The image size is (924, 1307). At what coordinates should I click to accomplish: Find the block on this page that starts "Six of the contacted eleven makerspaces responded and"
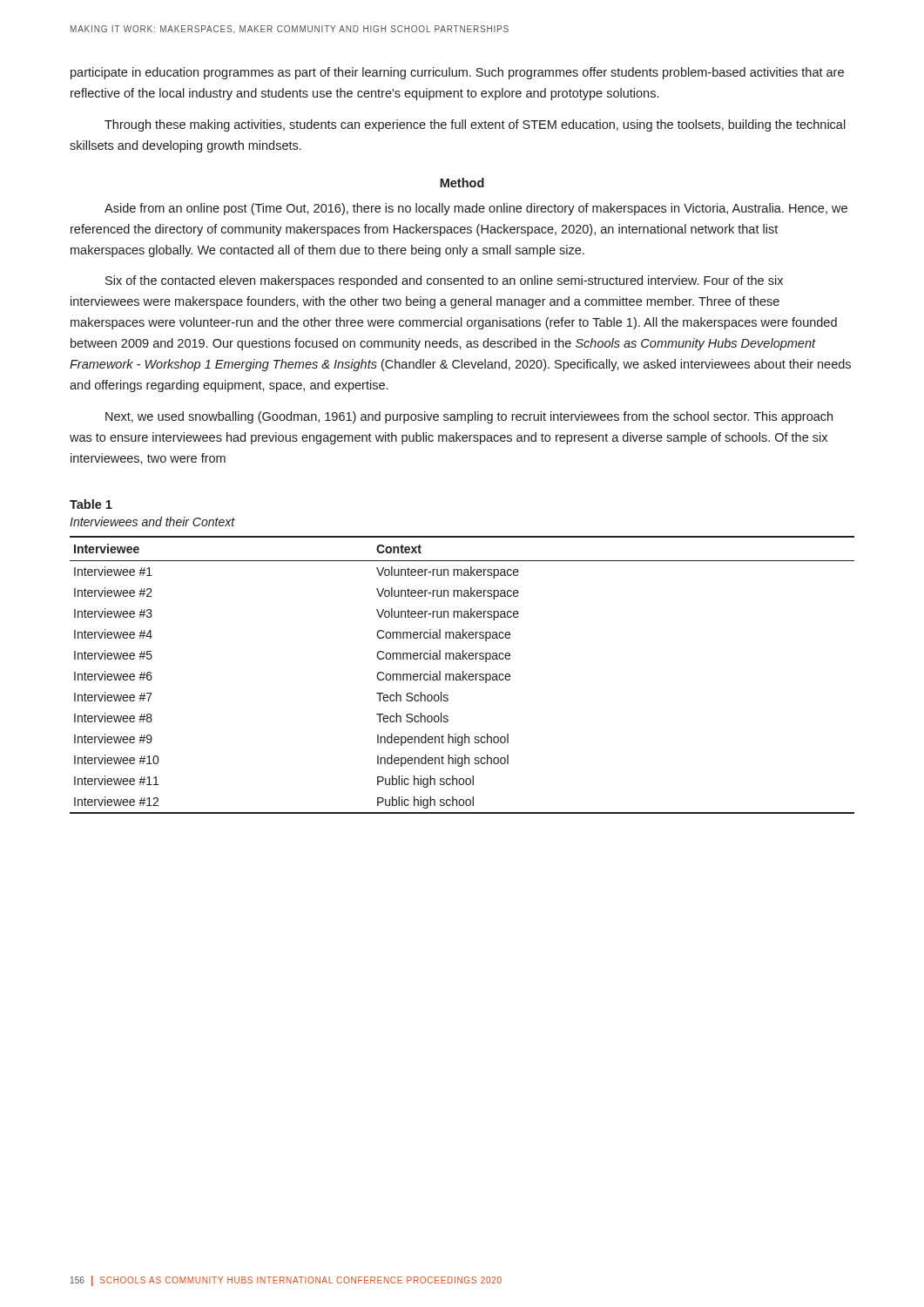point(460,333)
